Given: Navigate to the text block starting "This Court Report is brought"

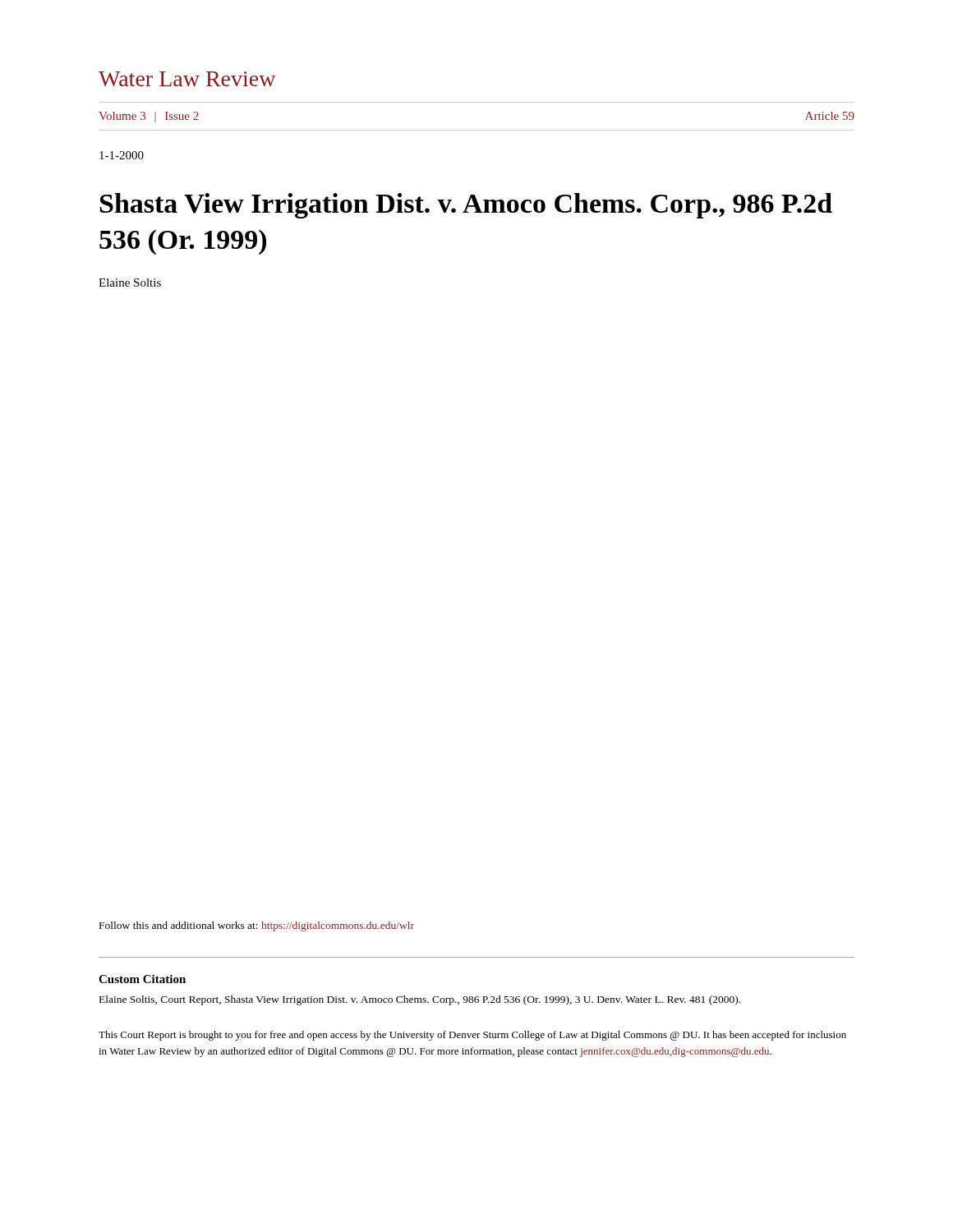Looking at the screenshot, I should pos(472,1043).
